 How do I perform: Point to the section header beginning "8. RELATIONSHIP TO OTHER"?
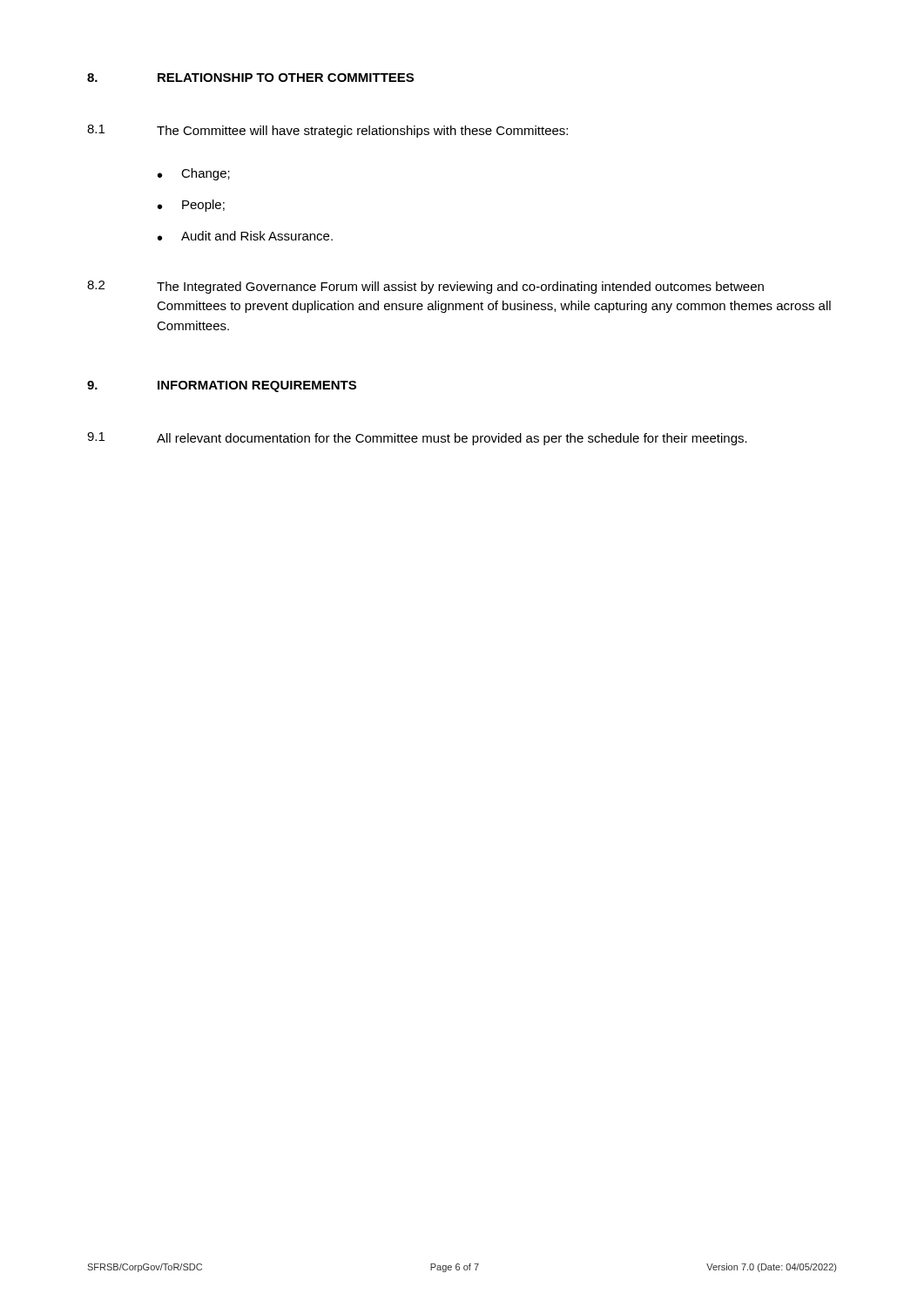click(251, 77)
